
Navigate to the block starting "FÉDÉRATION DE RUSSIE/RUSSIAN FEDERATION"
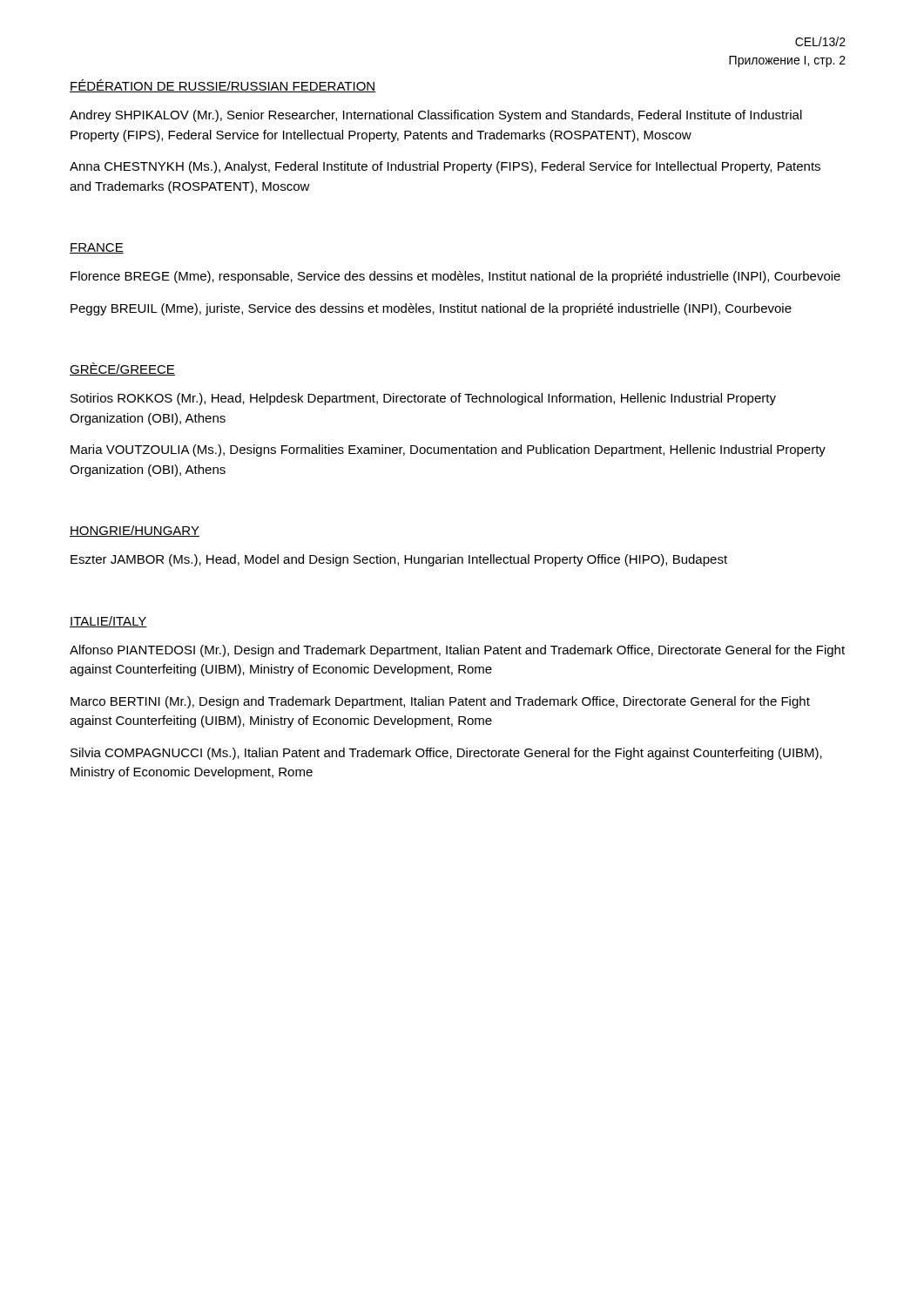pyautogui.click(x=223, y=86)
